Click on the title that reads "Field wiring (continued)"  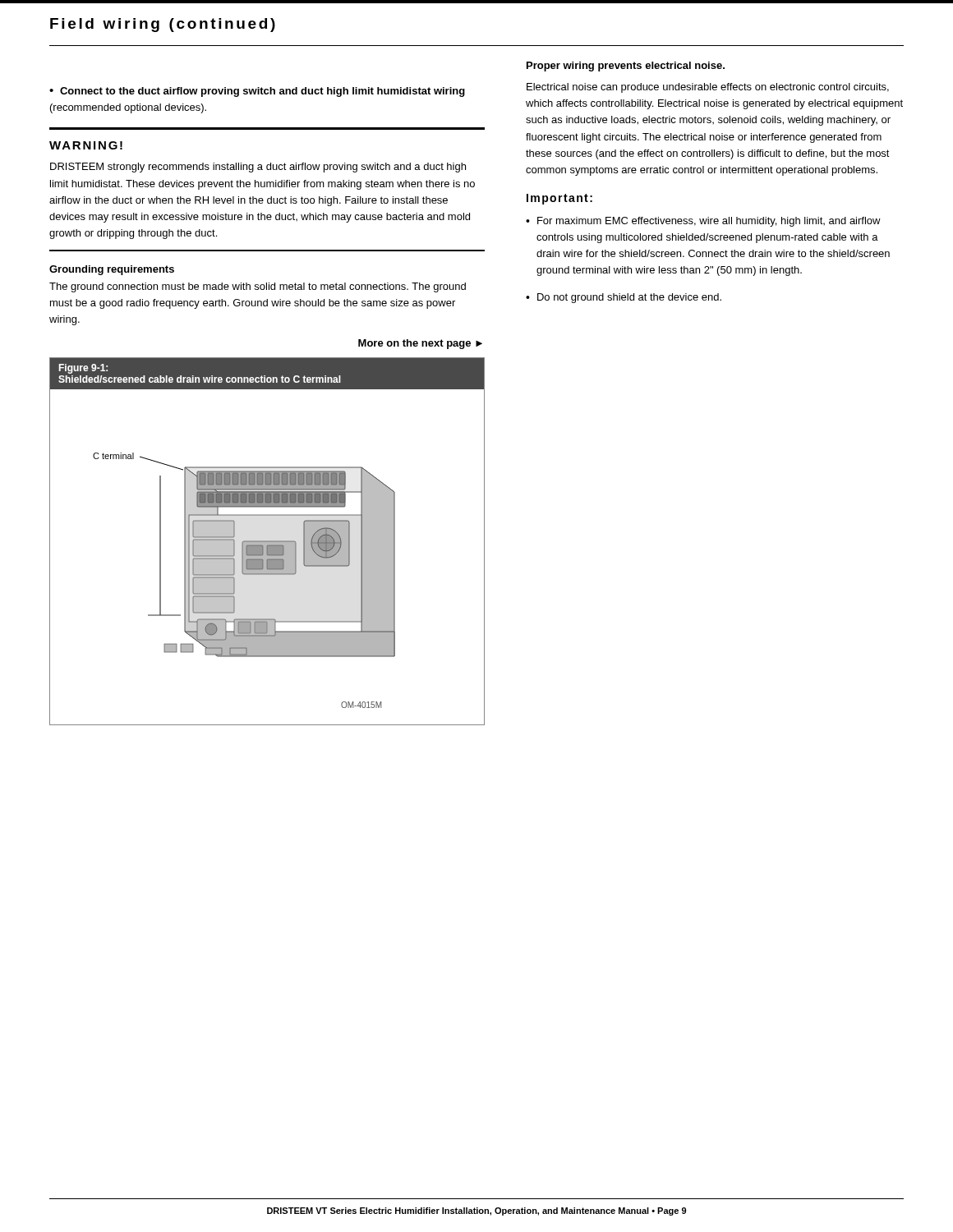(164, 23)
